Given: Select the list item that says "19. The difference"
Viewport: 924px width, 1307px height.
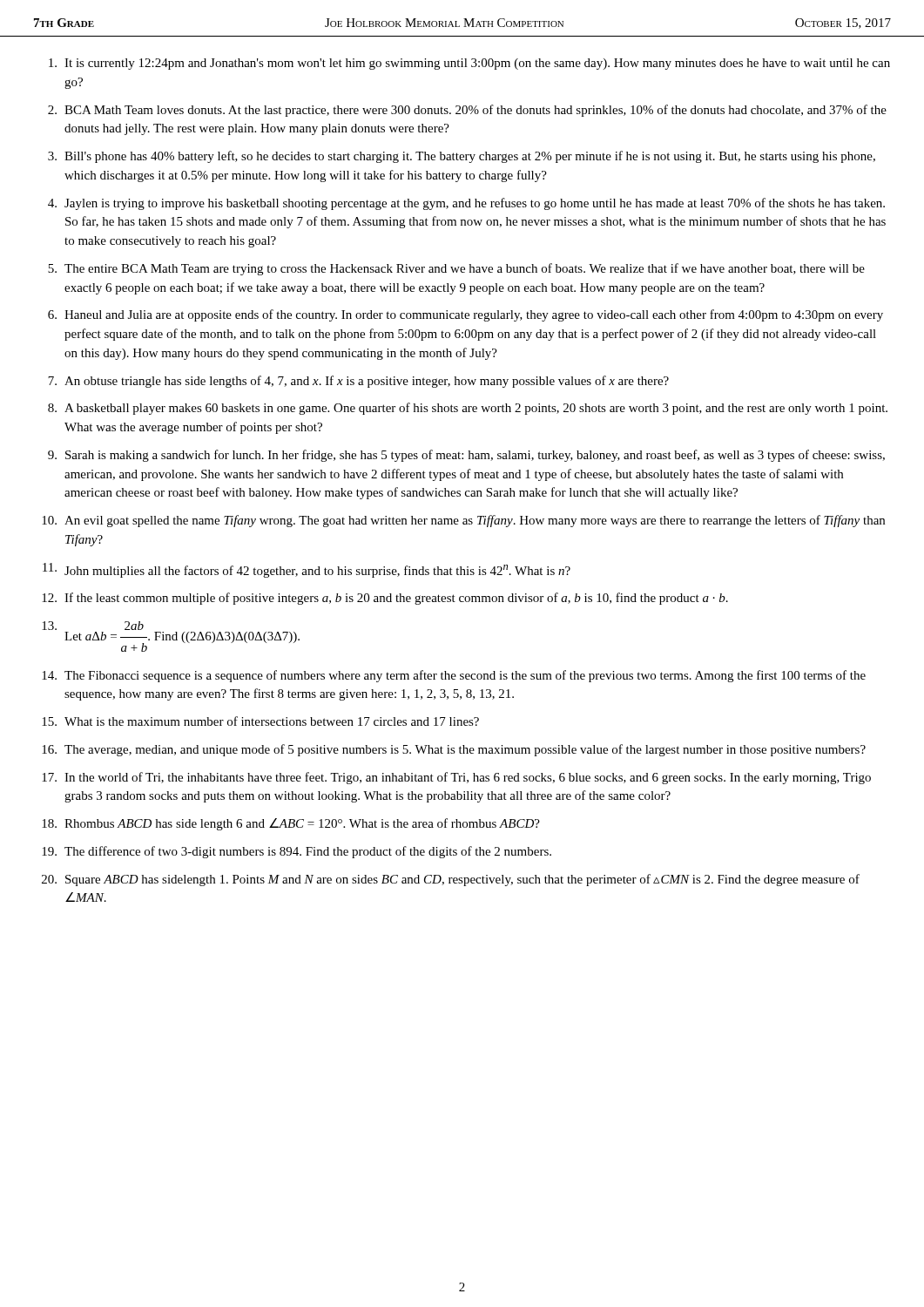Looking at the screenshot, I should 462,852.
